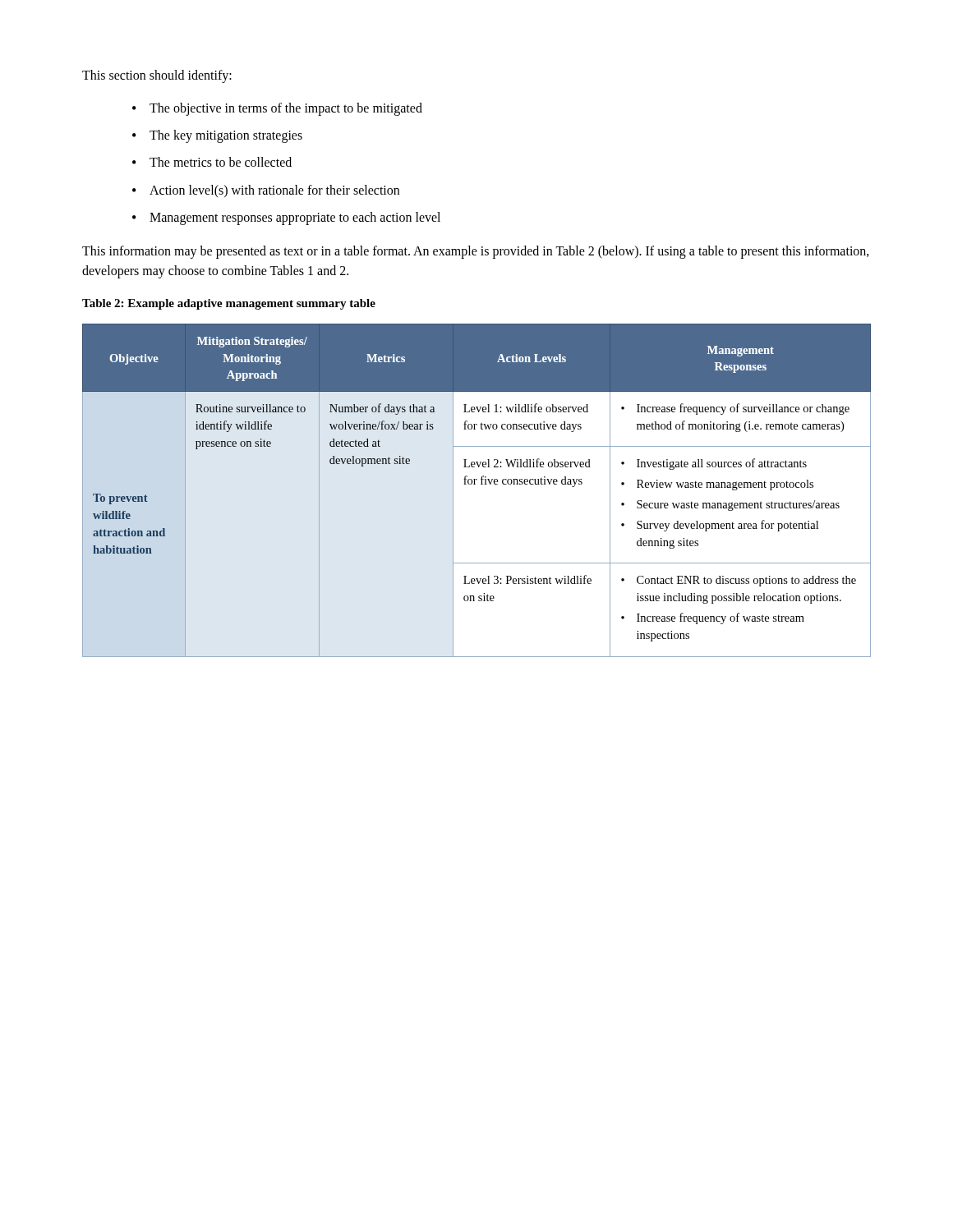Image resolution: width=953 pixels, height=1232 pixels.
Task: Find the list item that reads "• The objective in terms of the impact"
Action: (277, 109)
